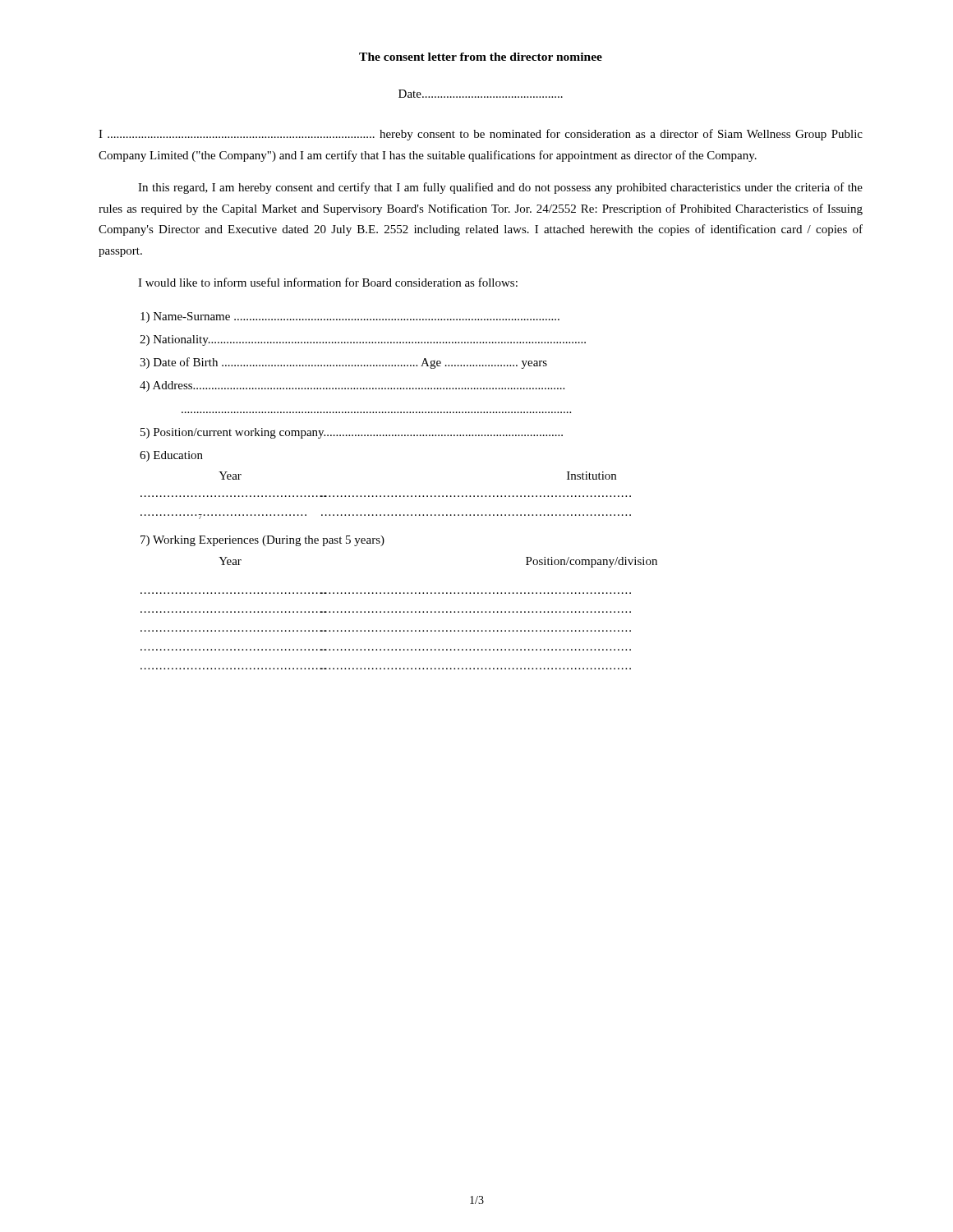Locate the text starting "4) Address"
953x1232 pixels.
coord(353,385)
